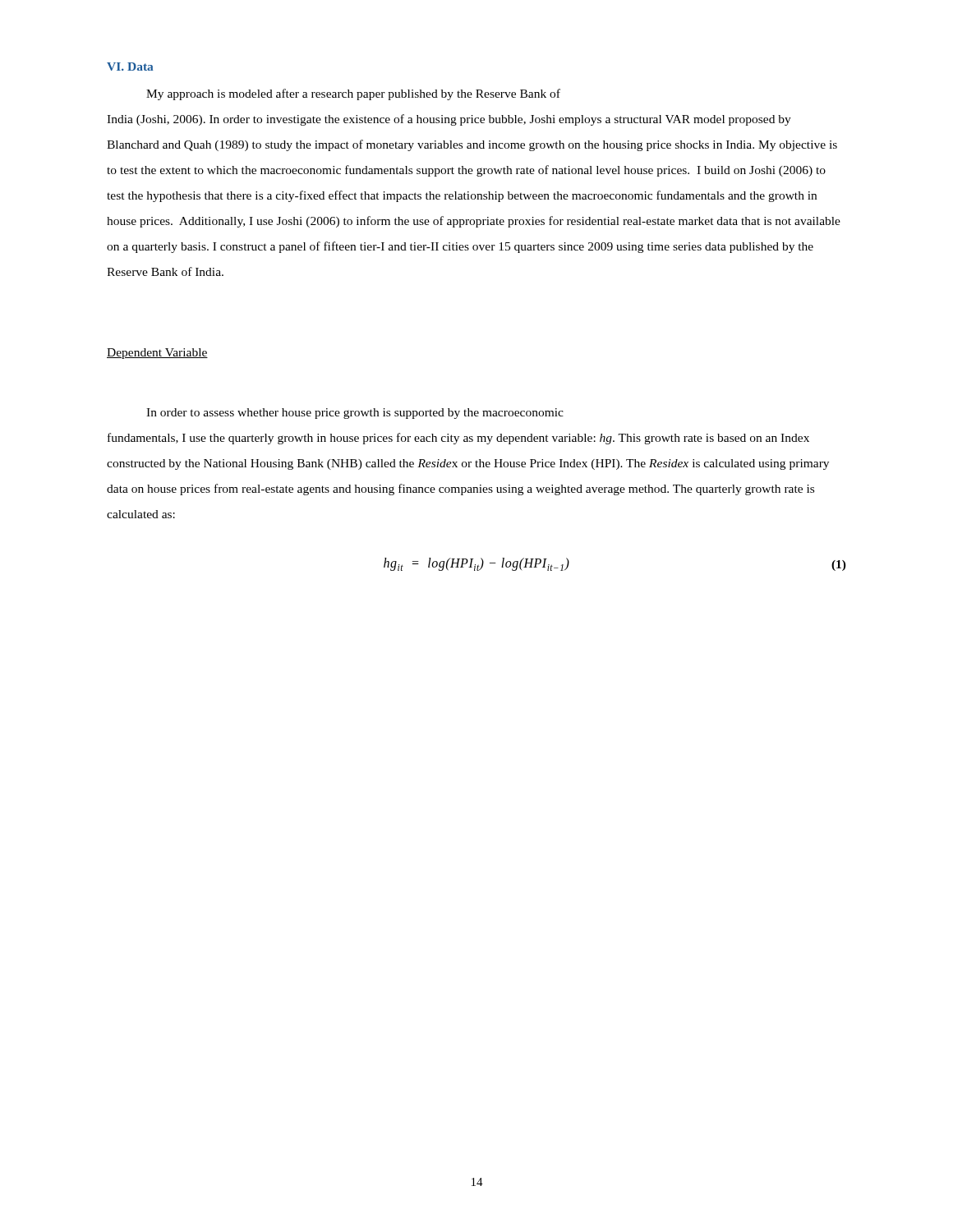Click where it says "hgit = log(HPIit) − log(HPIit−1) (1)"
This screenshot has height=1232, width=953.
(482, 564)
